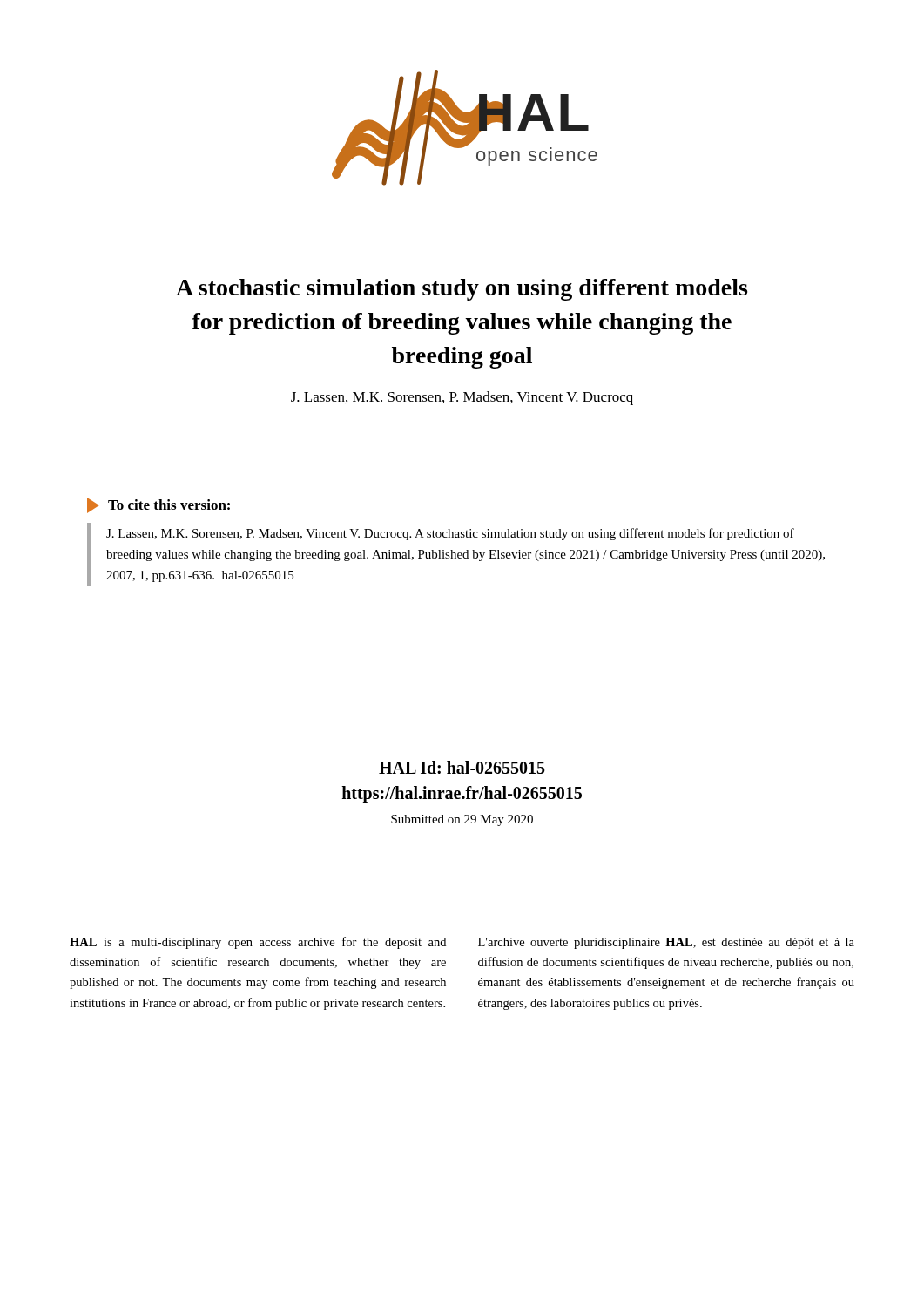Click on the block starting "A stochastic simulation study on using different"

tap(462, 338)
